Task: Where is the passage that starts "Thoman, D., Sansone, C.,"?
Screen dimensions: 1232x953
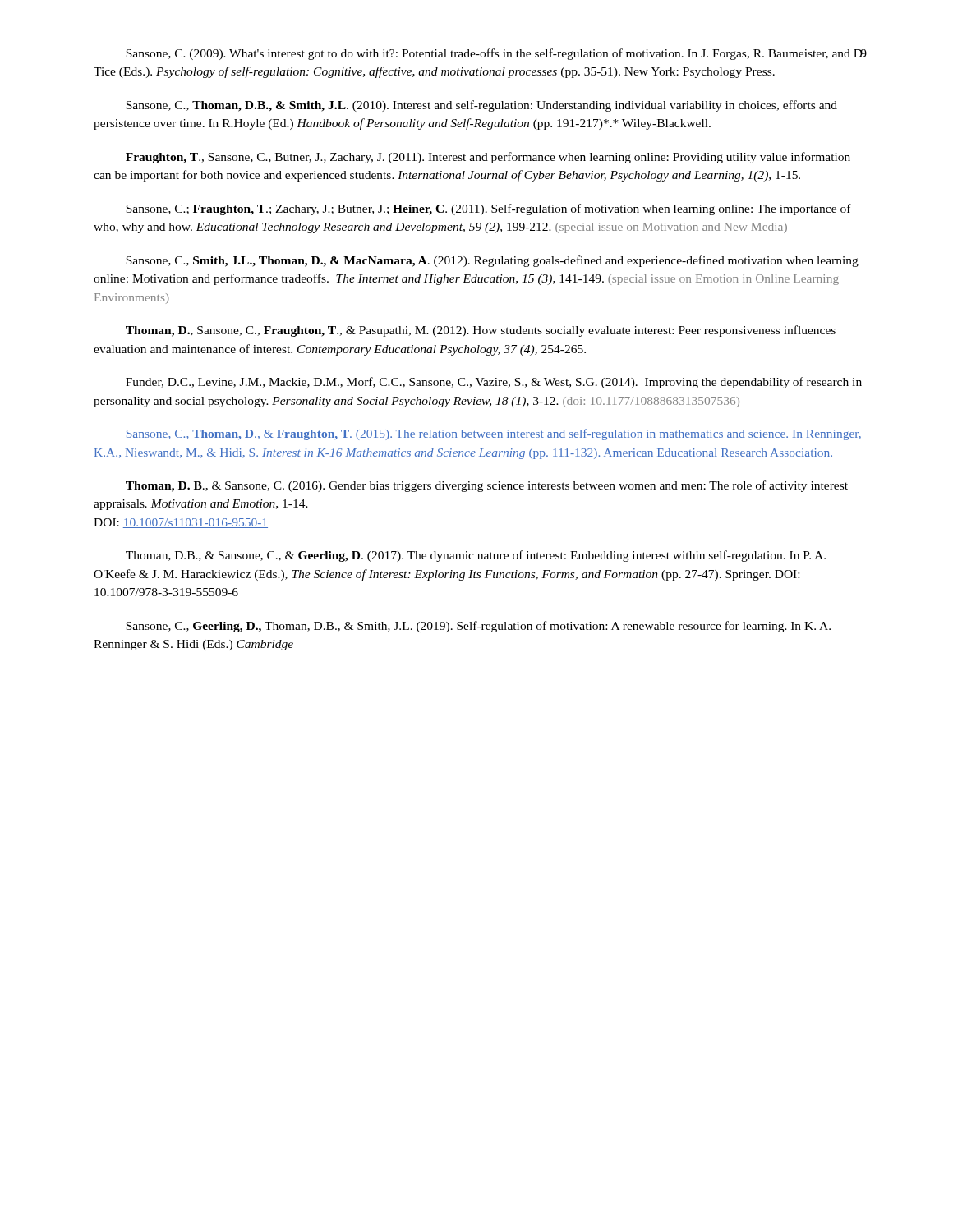Action: pyautogui.click(x=480, y=340)
